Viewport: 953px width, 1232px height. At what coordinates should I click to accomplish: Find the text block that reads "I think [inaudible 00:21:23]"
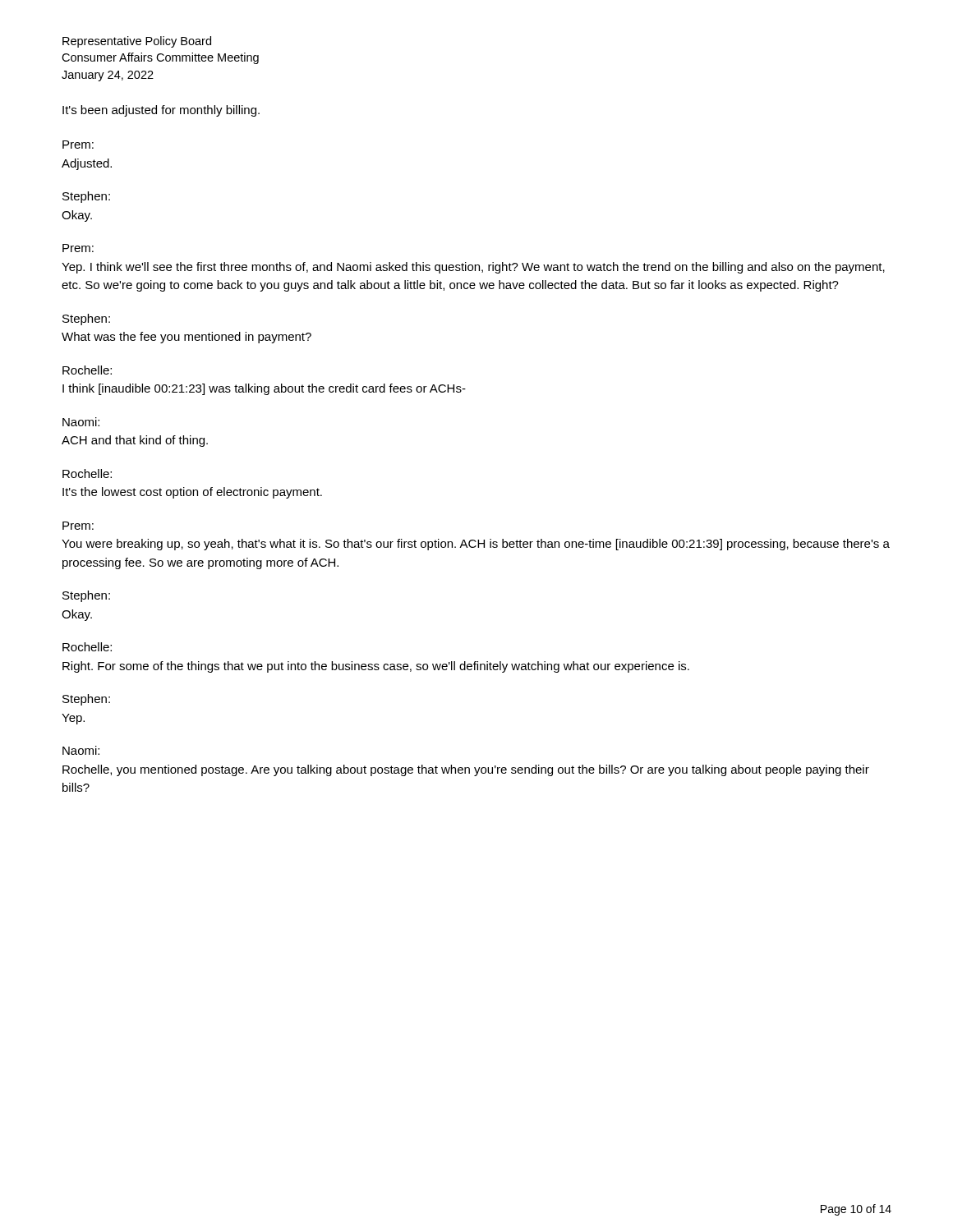(476, 389)
